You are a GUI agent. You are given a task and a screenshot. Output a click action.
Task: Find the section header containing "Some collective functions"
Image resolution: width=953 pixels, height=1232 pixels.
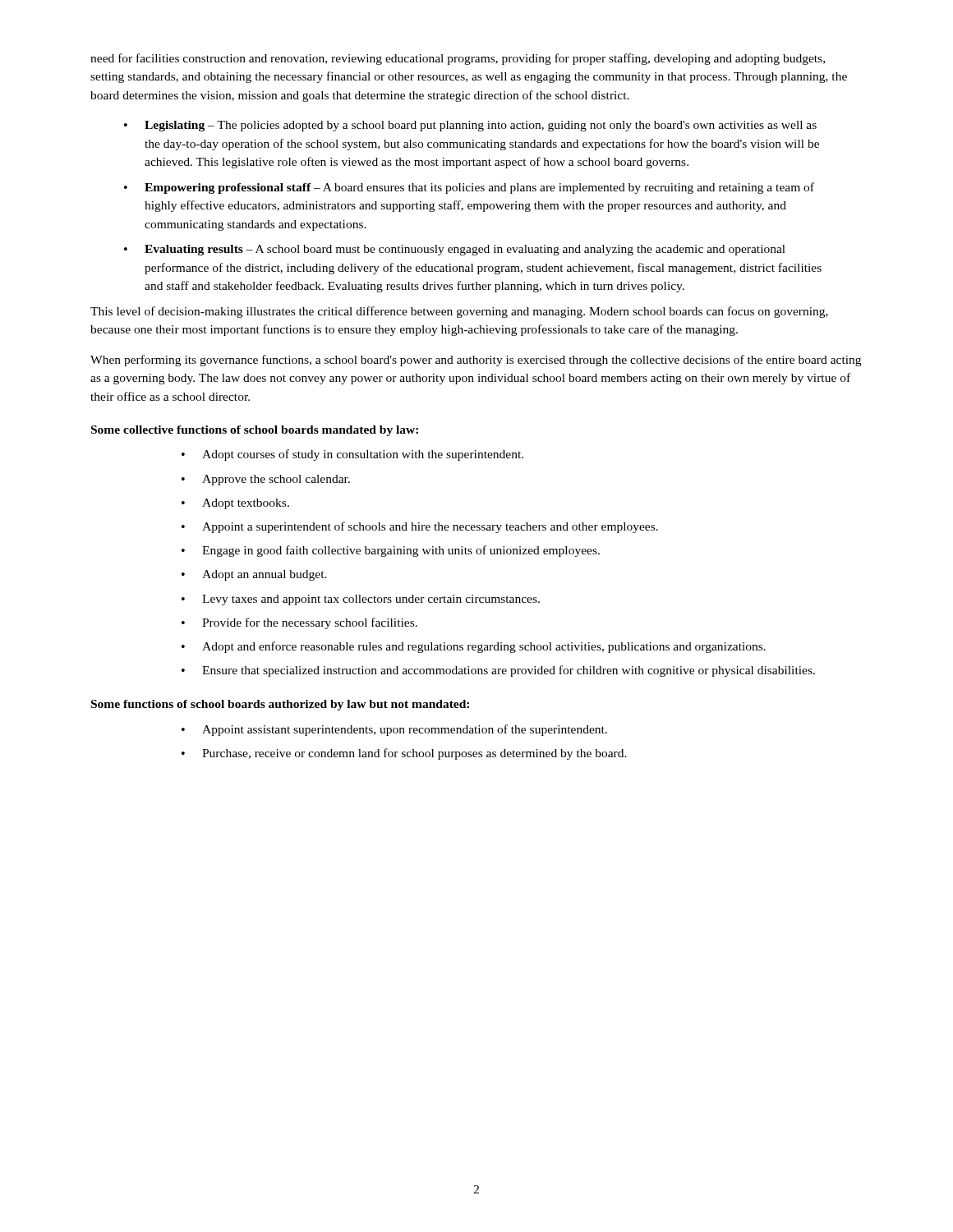pyautogui.click(x=255, y=429)
